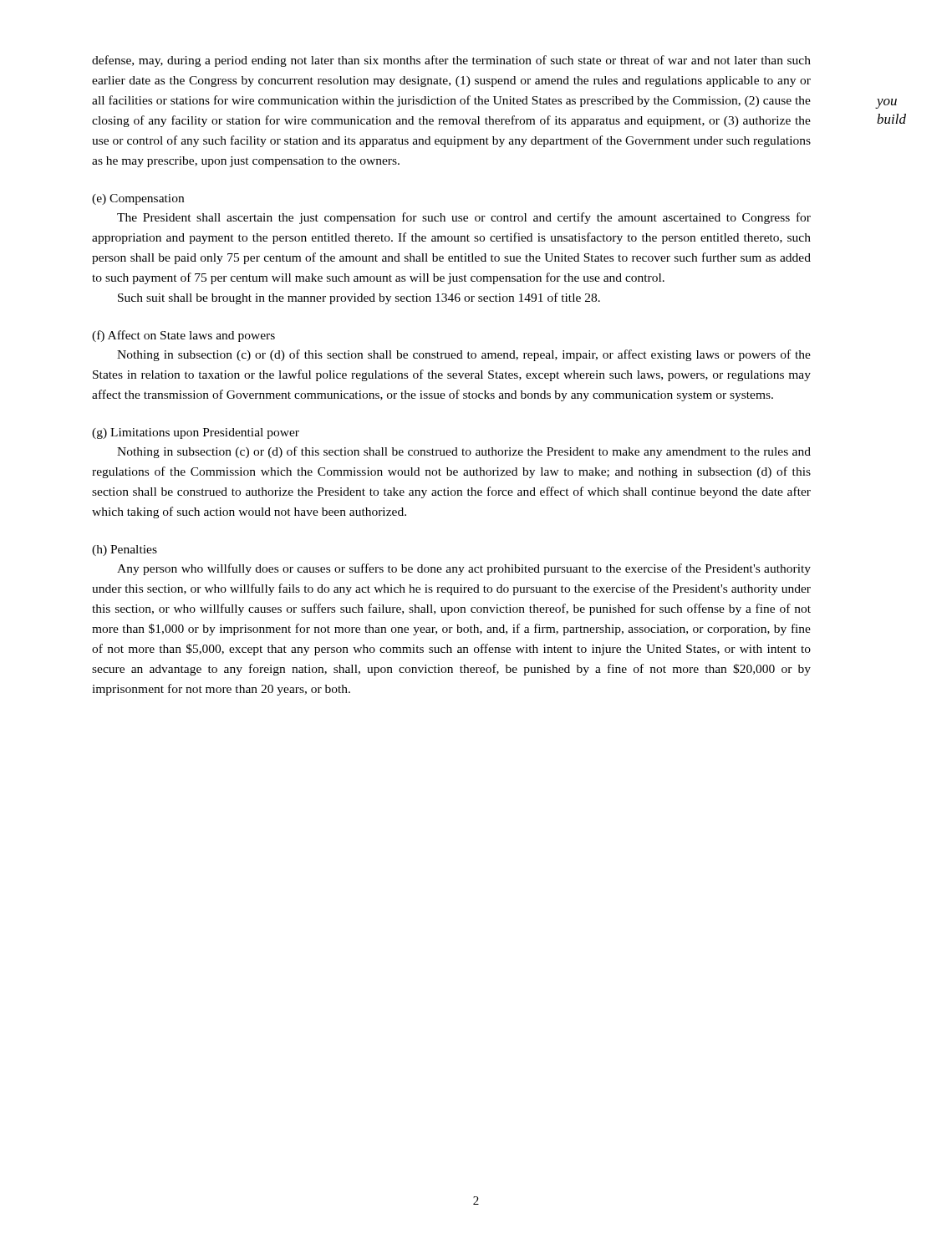The height and width of the screenshot is (1254, 952).
Task: Find "(e) Compensation" on this page
Action: (138, 198)
